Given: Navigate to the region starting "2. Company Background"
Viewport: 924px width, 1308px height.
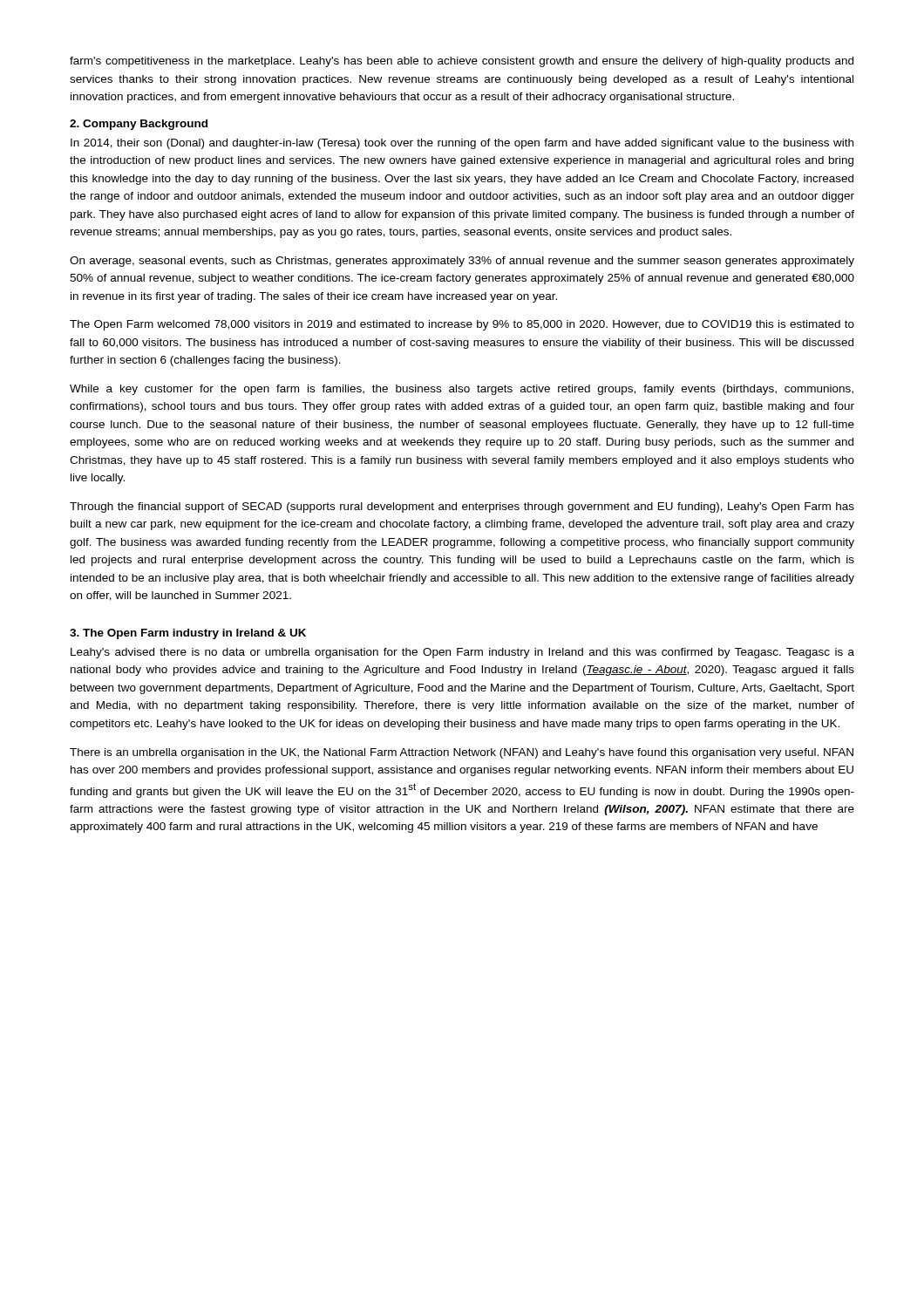Looking at the screenshot, I should [x=139, y=123].
